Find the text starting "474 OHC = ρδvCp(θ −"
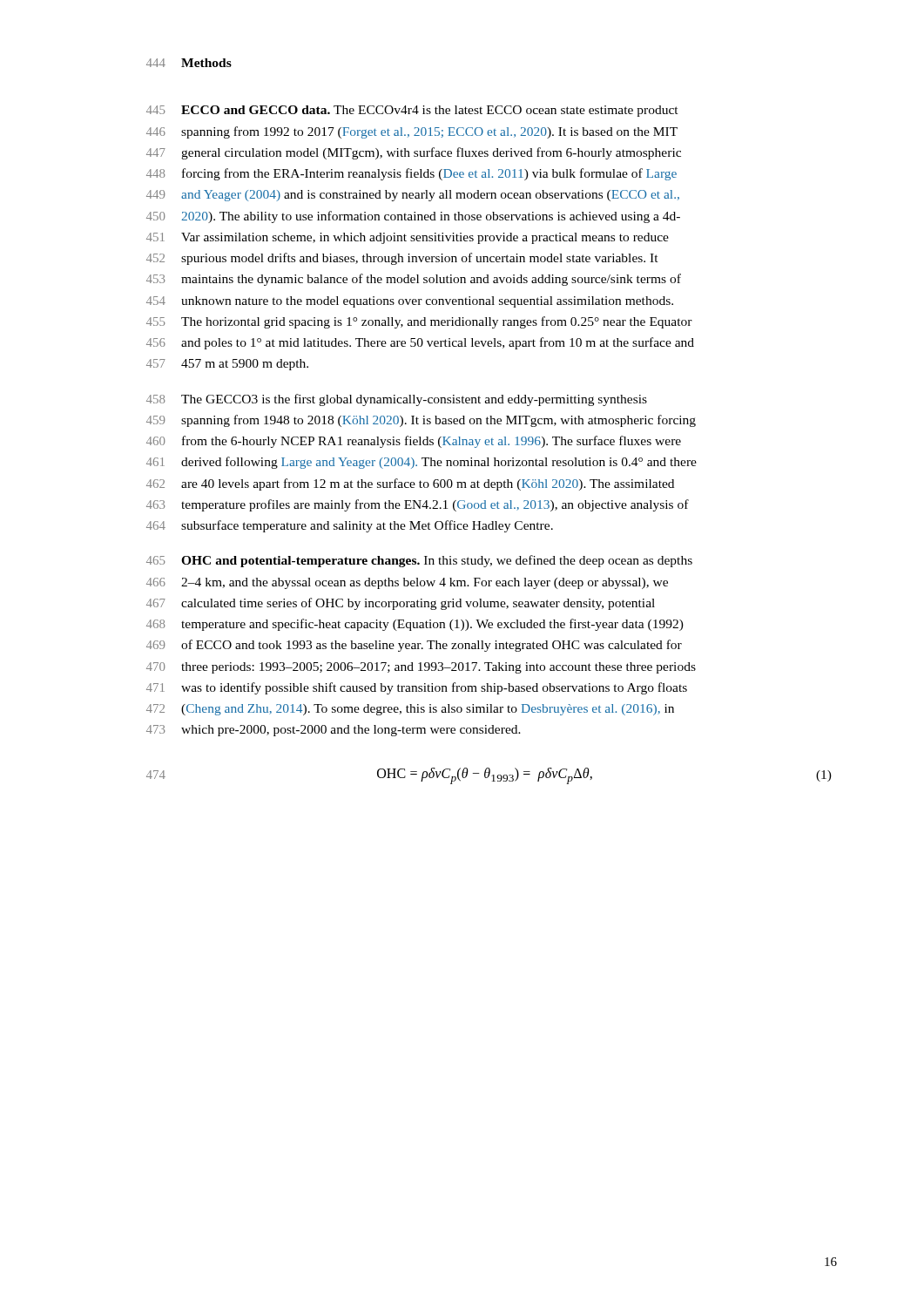The image size is (924, 1307). point(475,775)
